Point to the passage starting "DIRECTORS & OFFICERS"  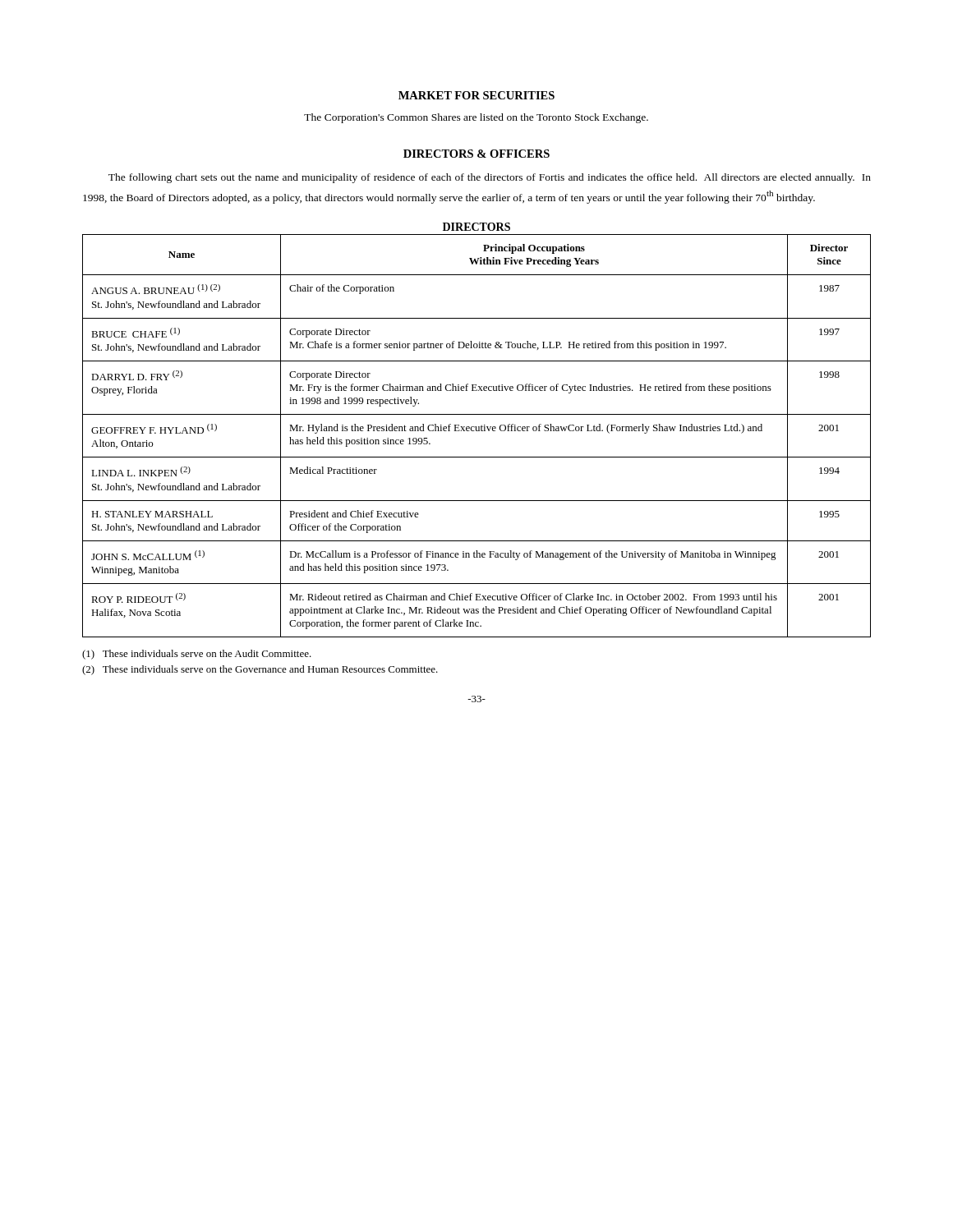(x=476, y=154)
